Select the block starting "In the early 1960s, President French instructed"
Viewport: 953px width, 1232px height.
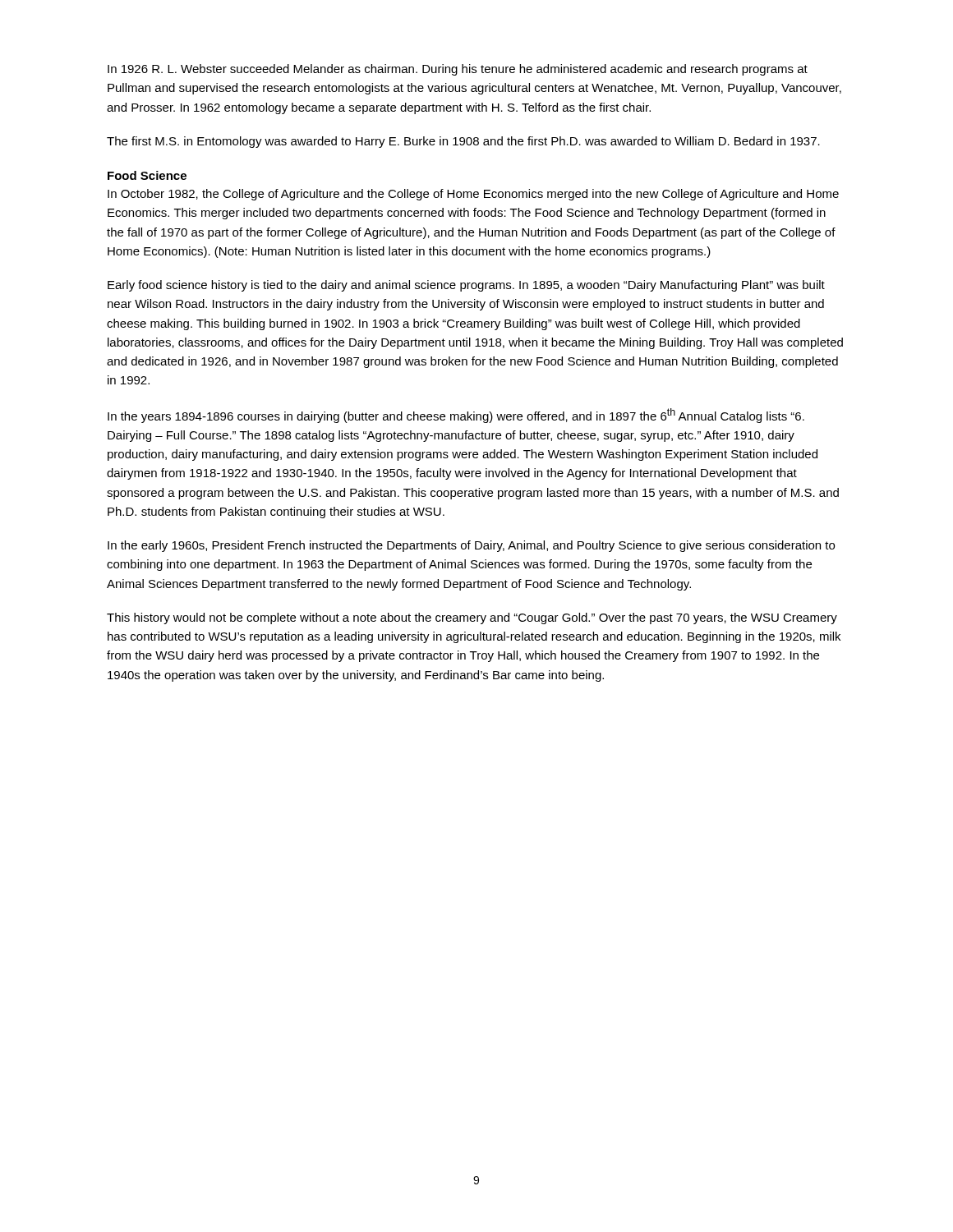(471, 564)
